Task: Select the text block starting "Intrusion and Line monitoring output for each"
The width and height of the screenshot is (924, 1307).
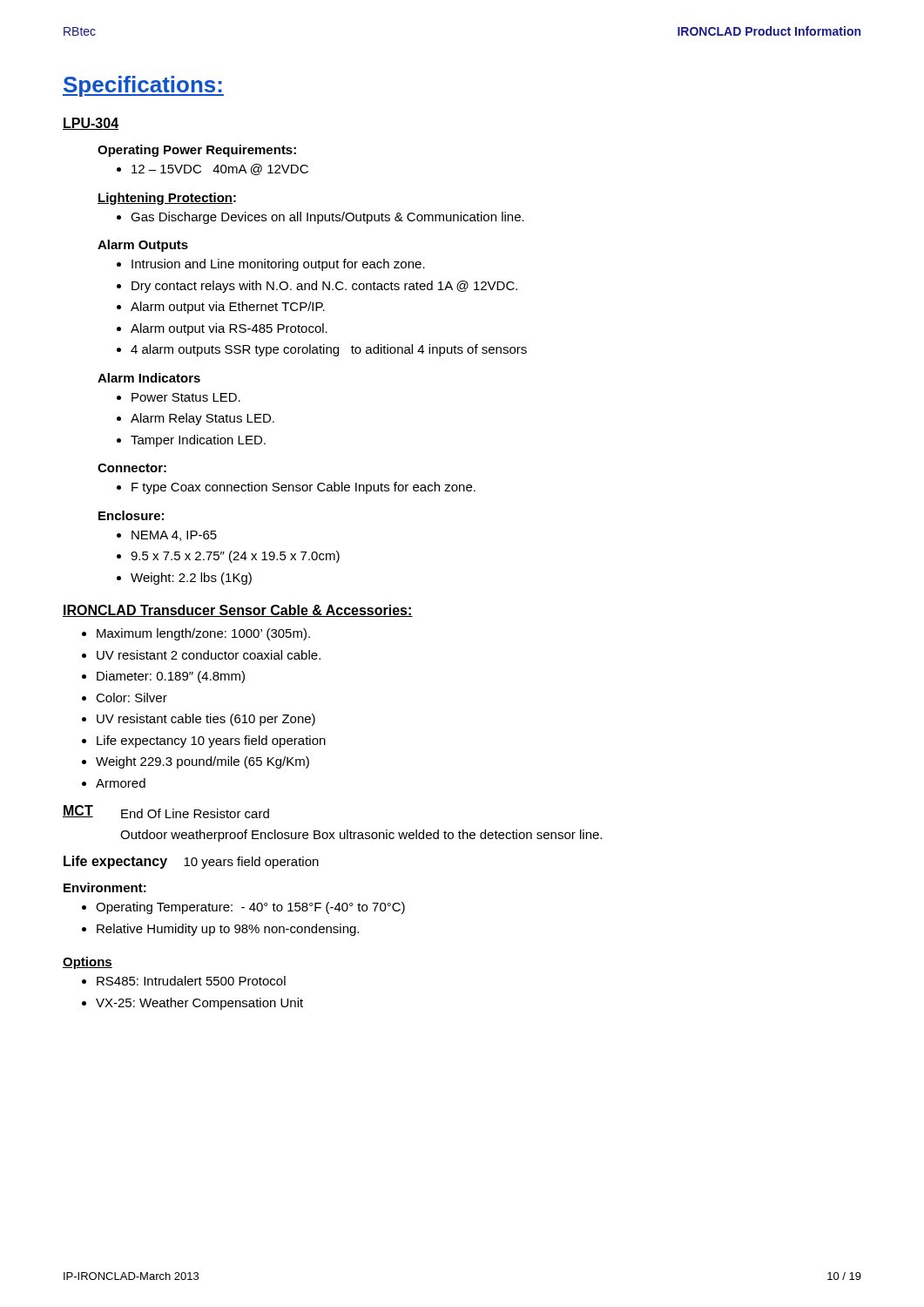Action: click(x=271, y=265)
